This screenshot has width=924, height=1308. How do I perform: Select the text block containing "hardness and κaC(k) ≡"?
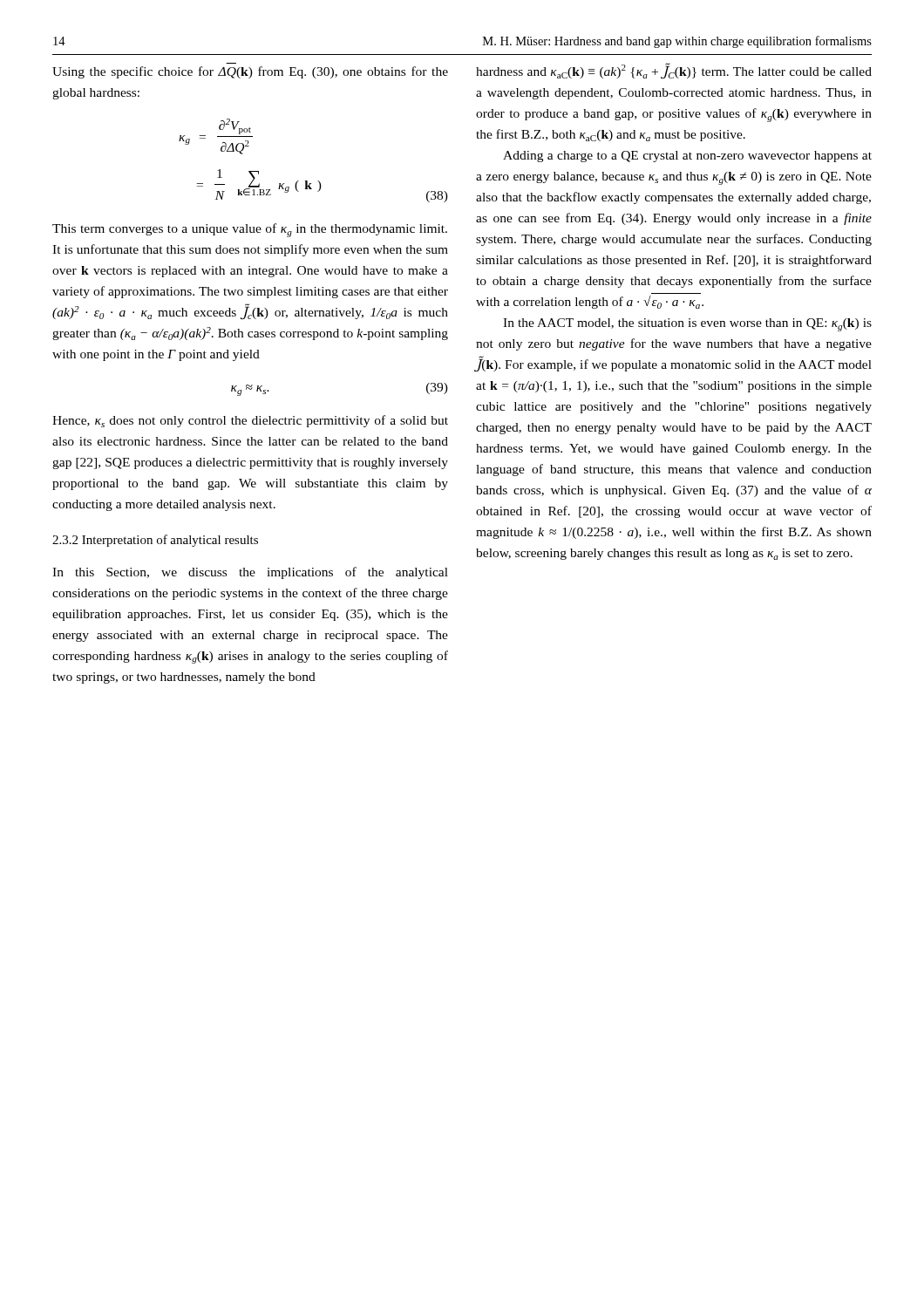674,103
